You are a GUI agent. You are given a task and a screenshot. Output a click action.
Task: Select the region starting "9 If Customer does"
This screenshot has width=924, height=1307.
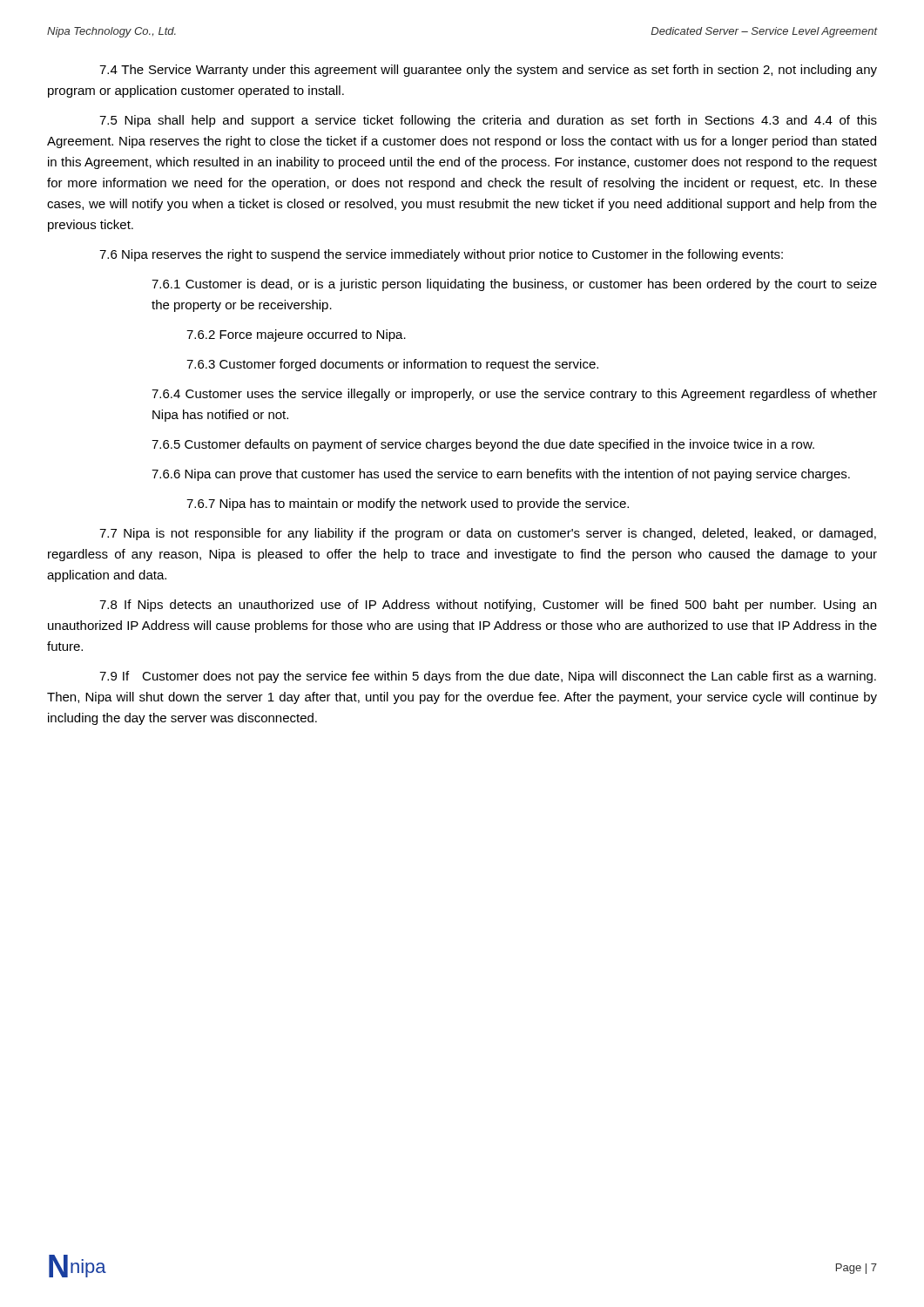tap(462, 697)
